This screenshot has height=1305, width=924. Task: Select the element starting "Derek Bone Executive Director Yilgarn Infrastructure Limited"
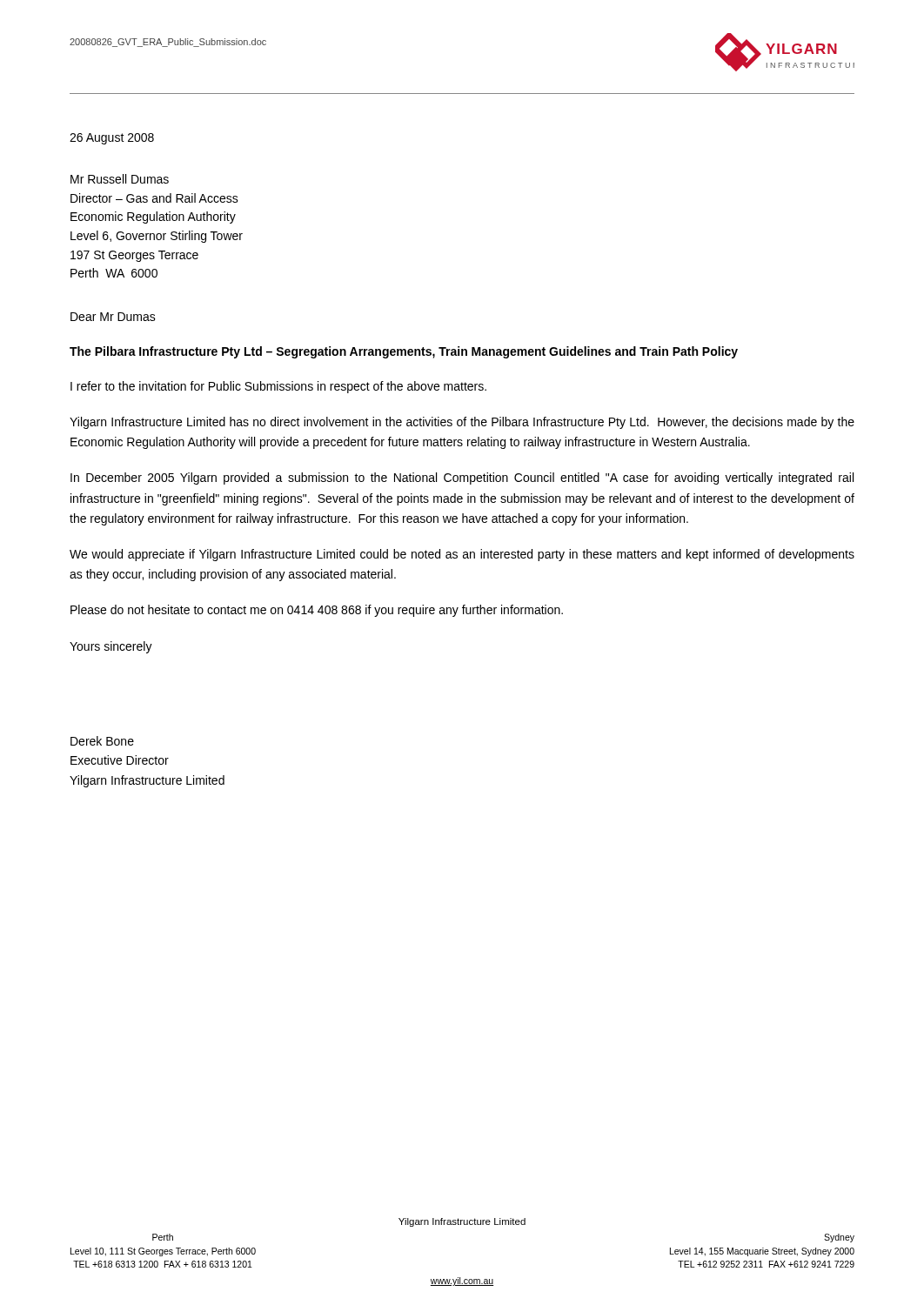[x=147, y=761]
